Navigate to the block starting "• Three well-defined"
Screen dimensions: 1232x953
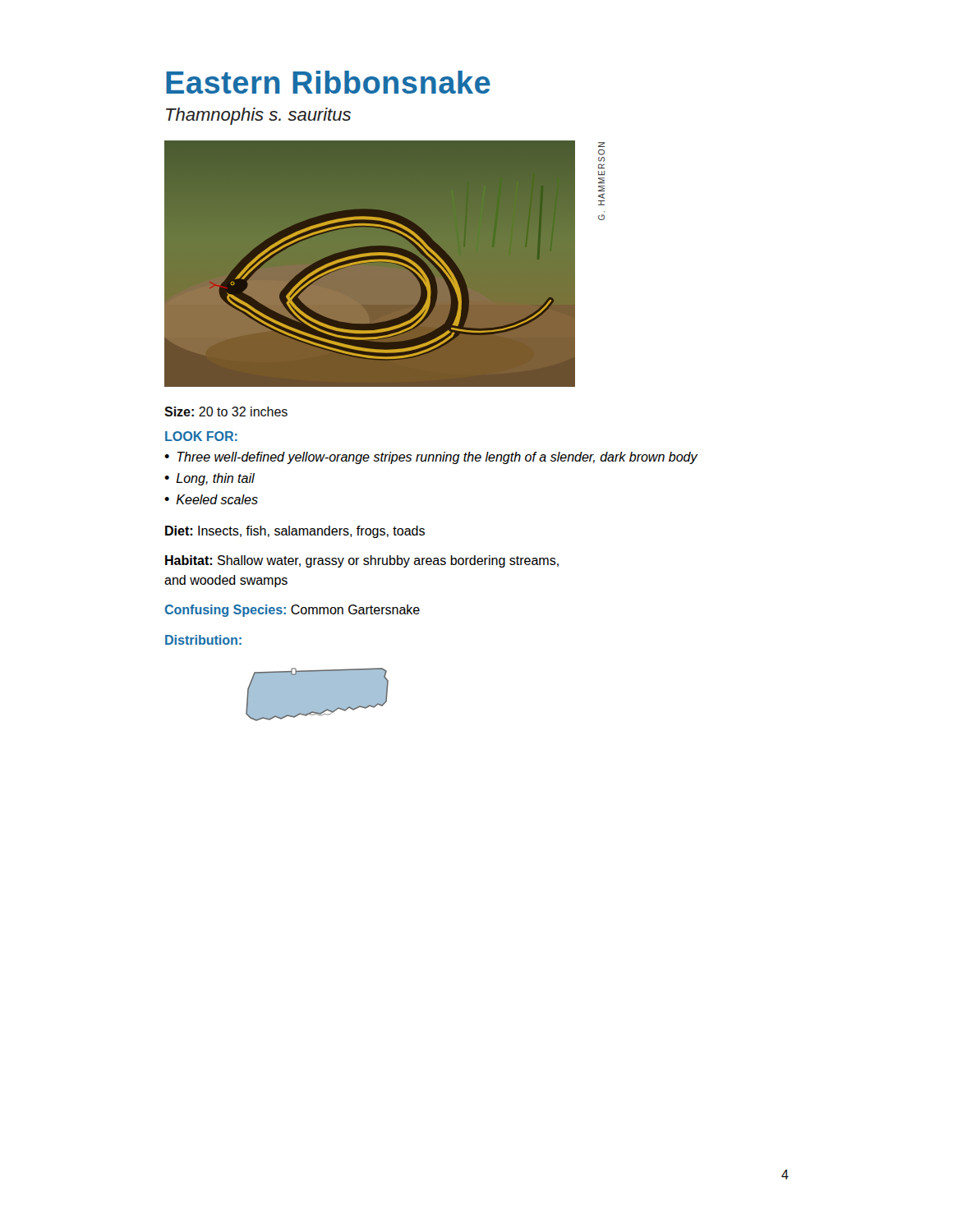[x=431, y=457]
